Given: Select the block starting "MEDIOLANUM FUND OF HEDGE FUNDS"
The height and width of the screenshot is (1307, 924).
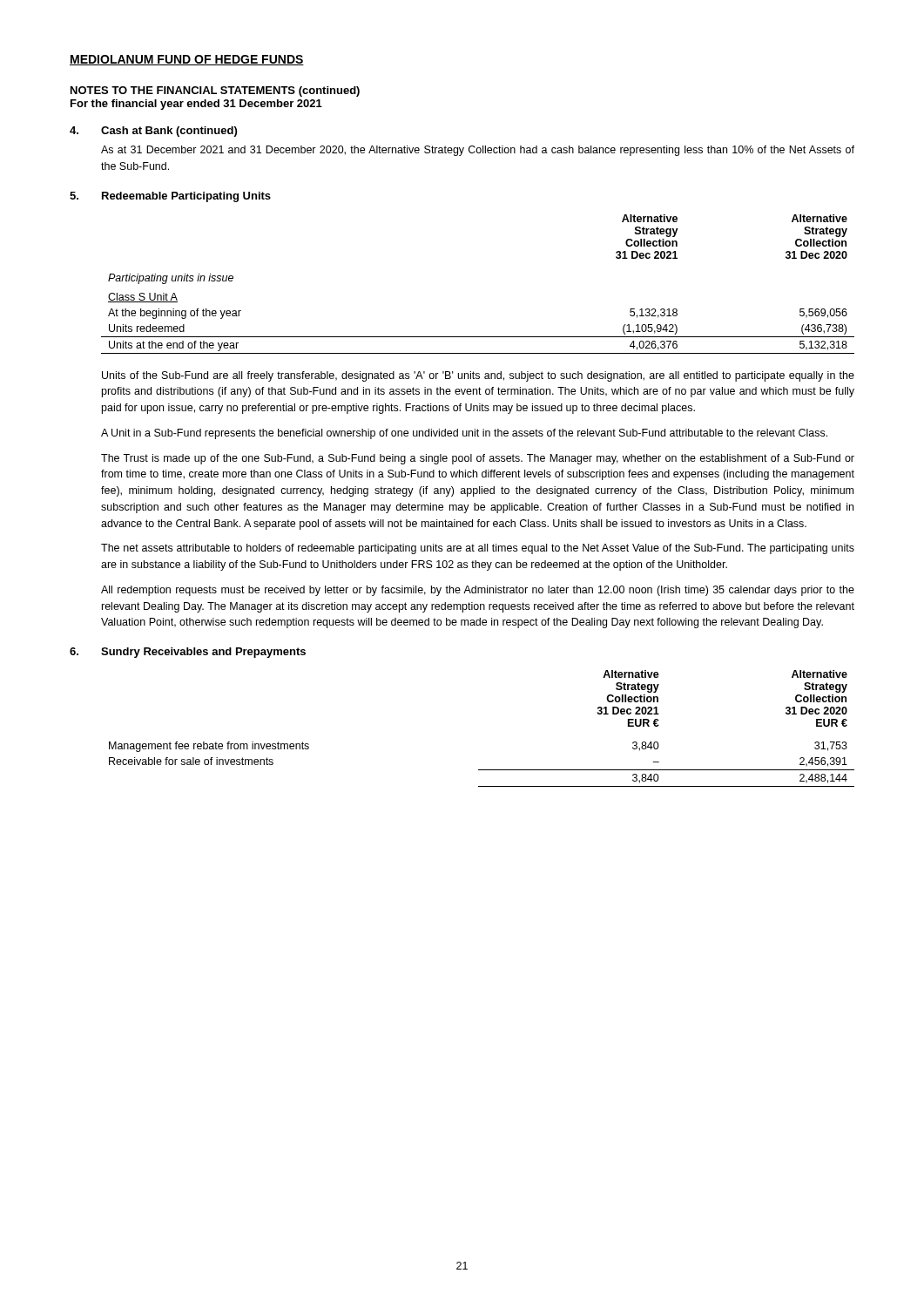Looking at the screenshot, I should click(187, 59).
